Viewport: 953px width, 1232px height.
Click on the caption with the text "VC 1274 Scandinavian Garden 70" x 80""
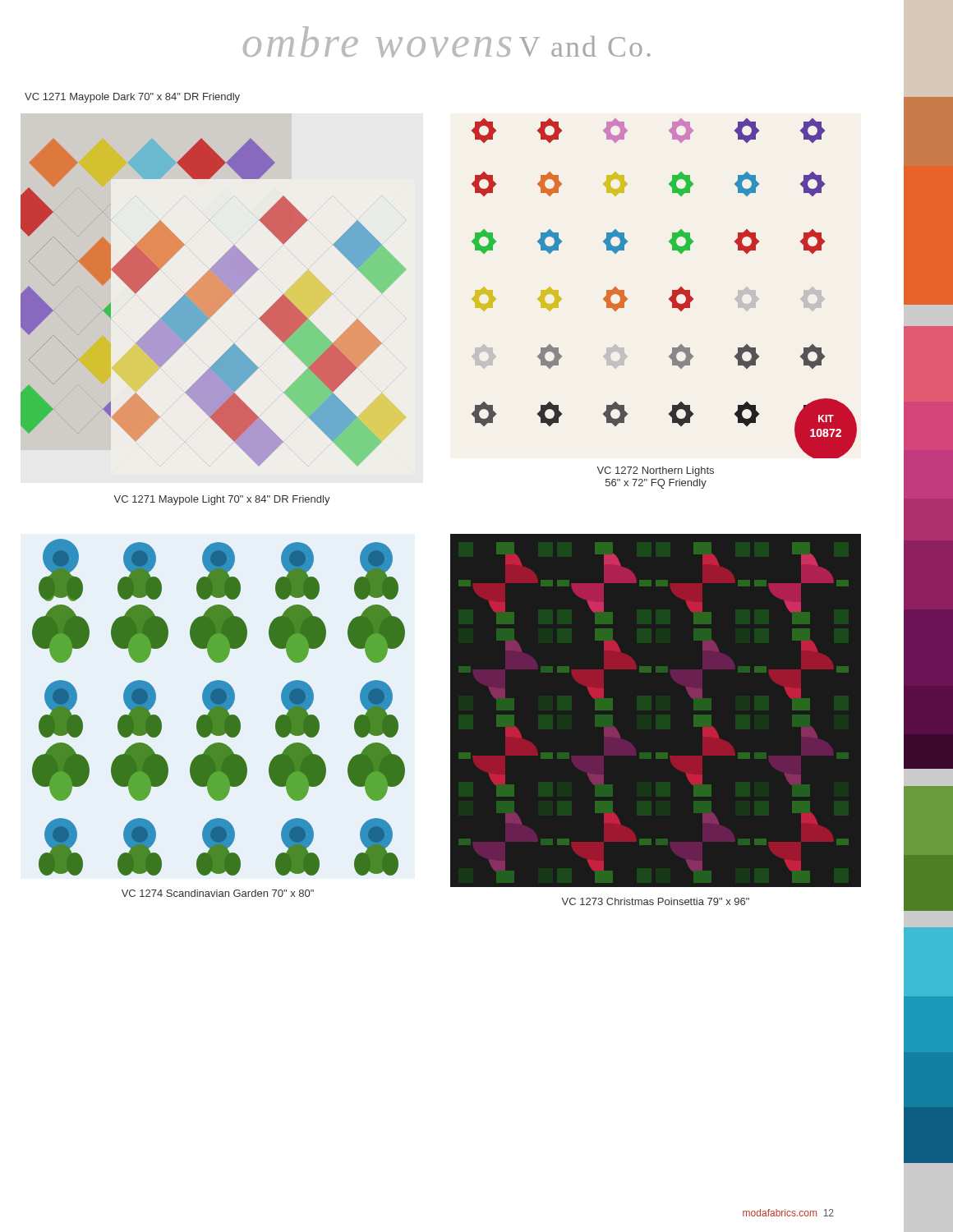point(218,893)
